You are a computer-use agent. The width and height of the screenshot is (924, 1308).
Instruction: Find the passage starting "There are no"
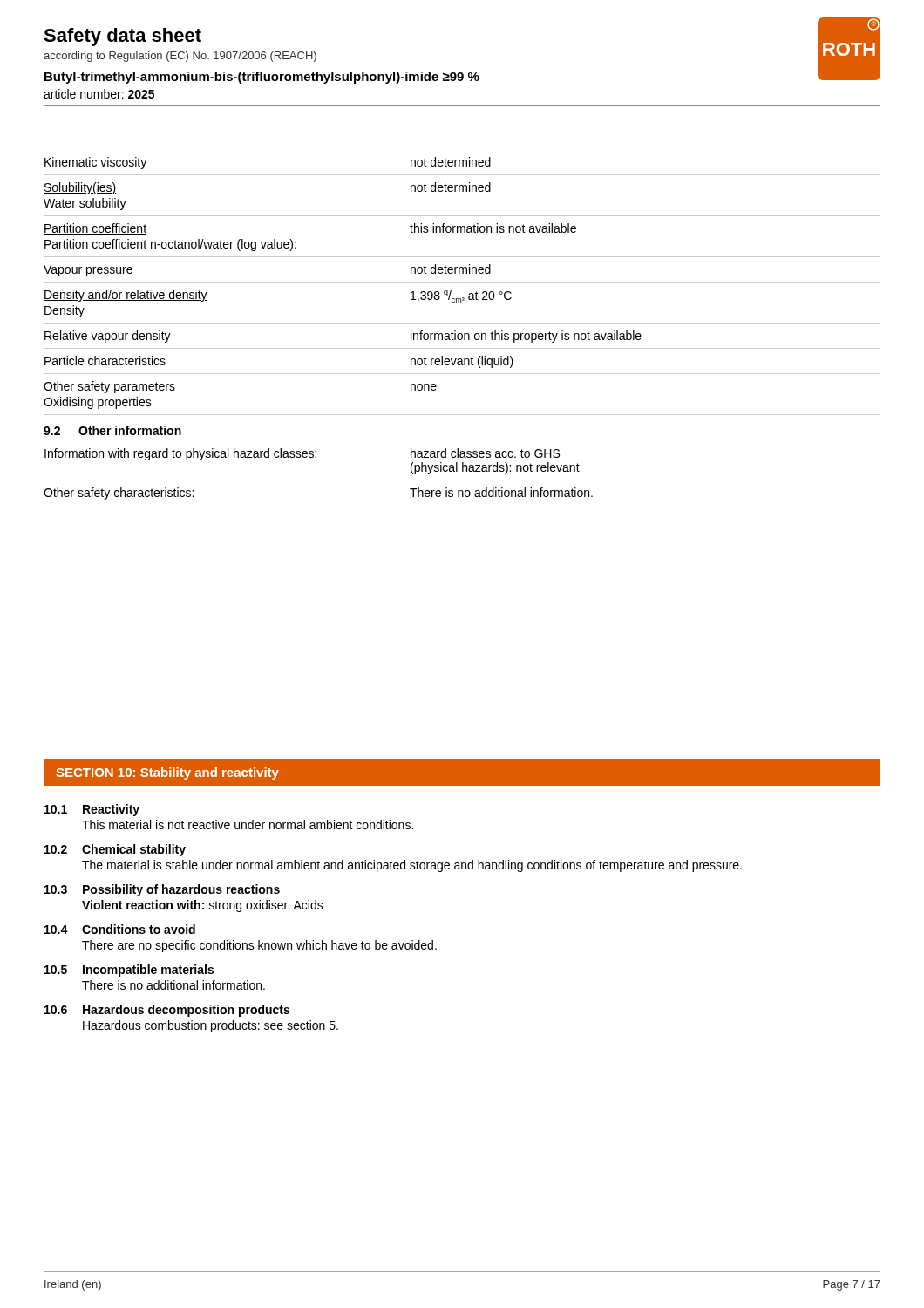point(260,945)
